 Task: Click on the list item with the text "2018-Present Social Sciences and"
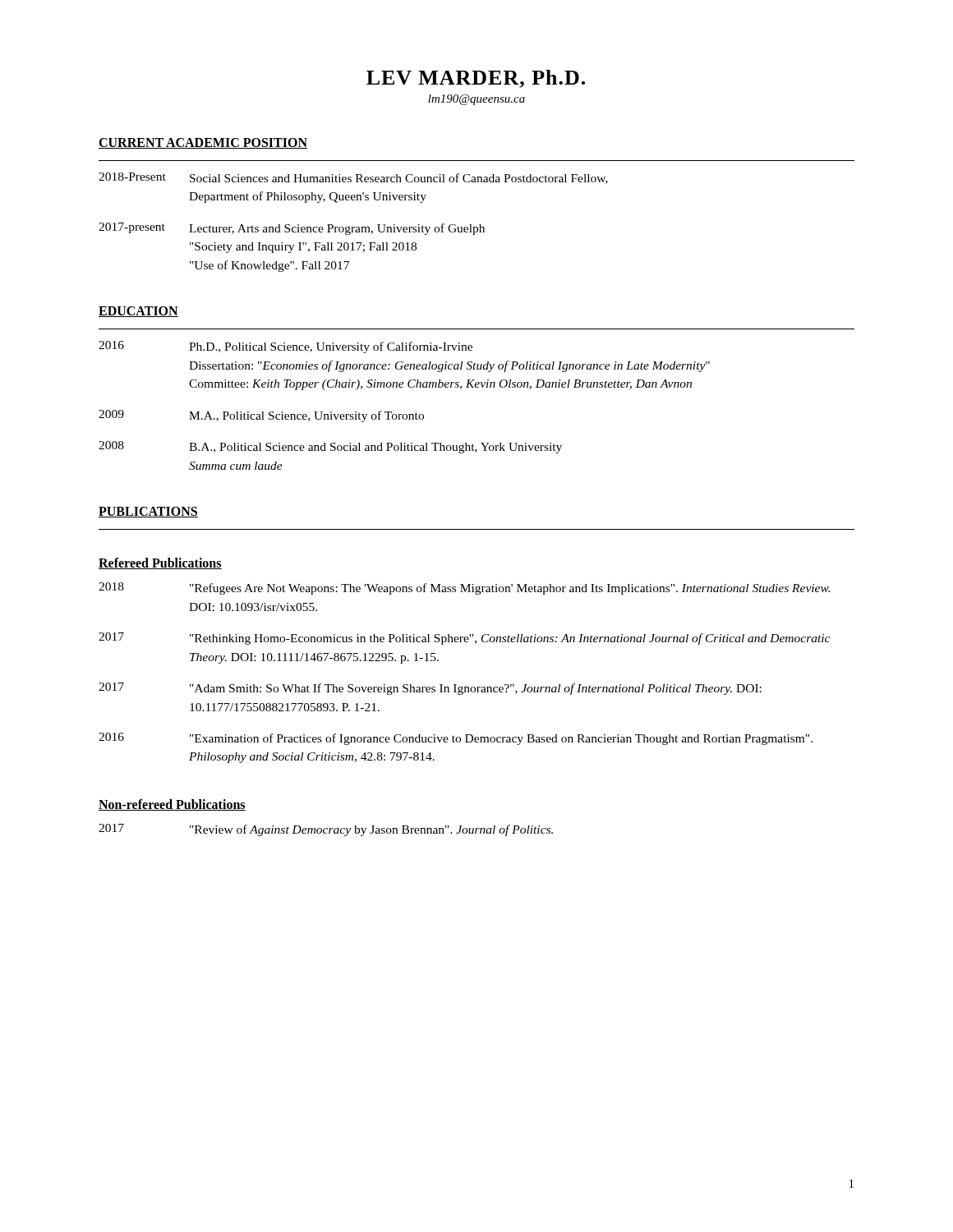pyautogui.click(x=476, y=188)
